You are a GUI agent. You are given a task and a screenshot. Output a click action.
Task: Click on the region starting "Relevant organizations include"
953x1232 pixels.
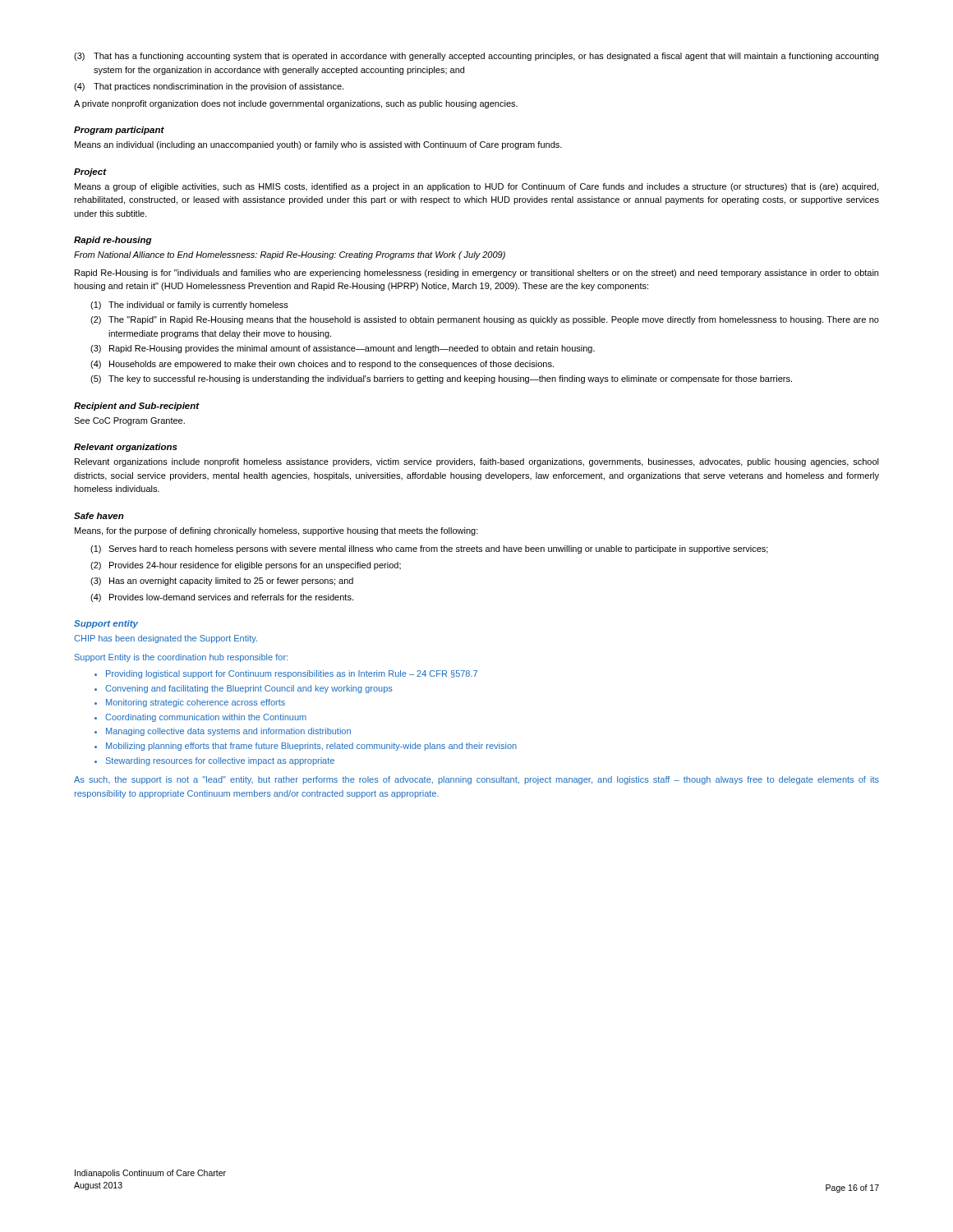point(476,475)
